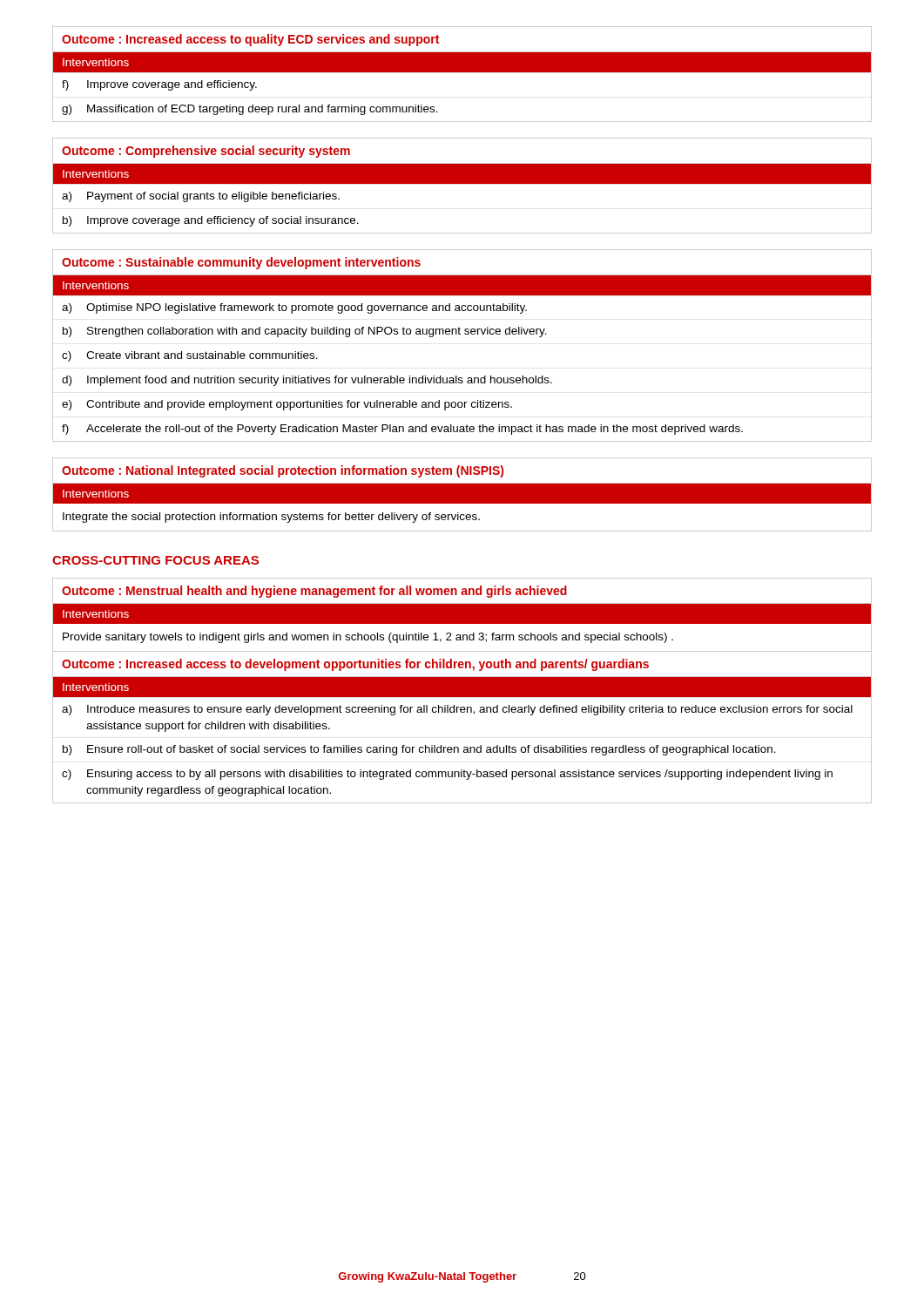Click on the table containing "Outcome : Sustainable community development"
The height and width of the screenshot is (1307, 924).
click(462, 345)
